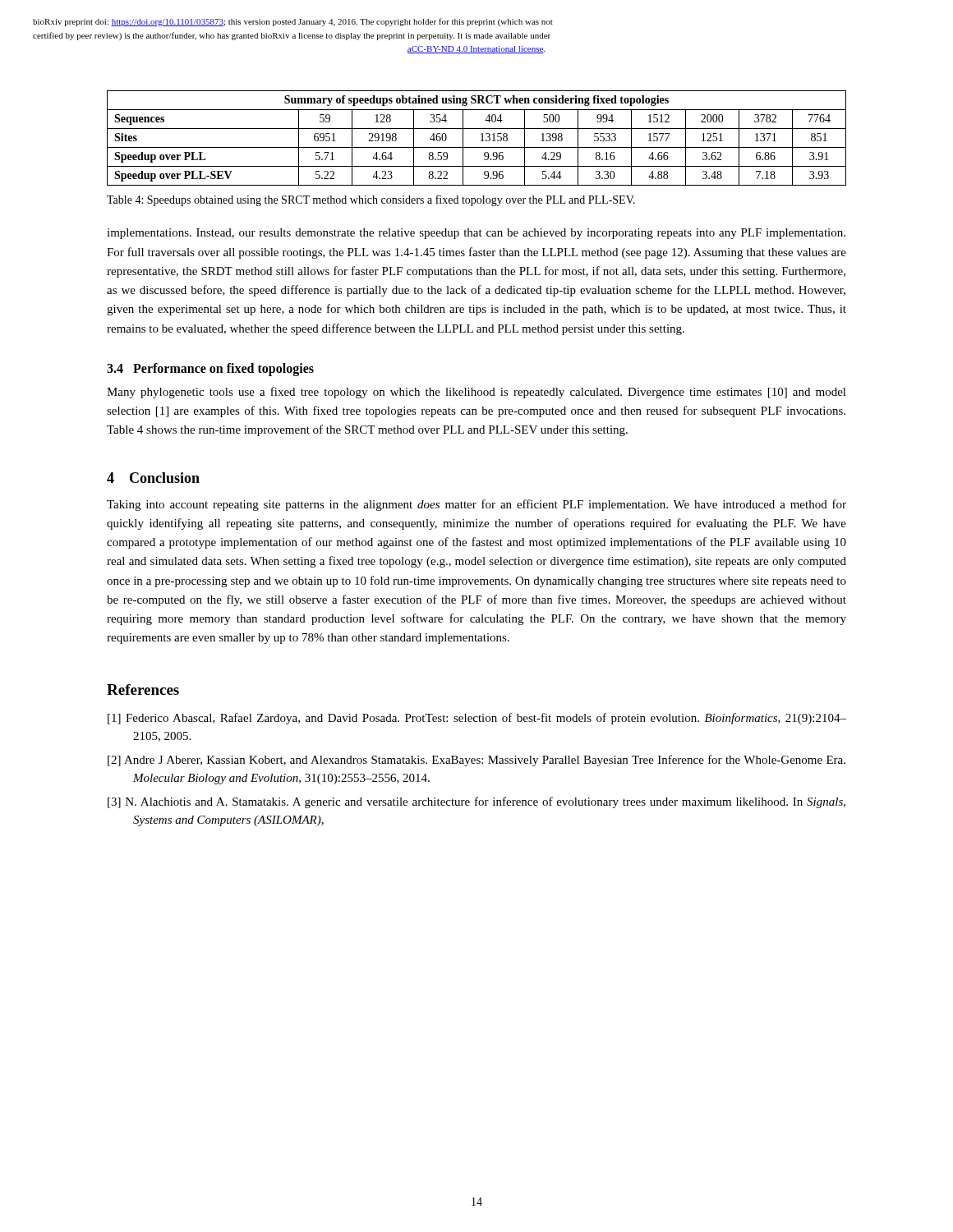Navigate to the text starting "[1] Federico Abascal, Rafael Zardoya,"
Screen dimensions: 1232x953
tap(476, 727)
